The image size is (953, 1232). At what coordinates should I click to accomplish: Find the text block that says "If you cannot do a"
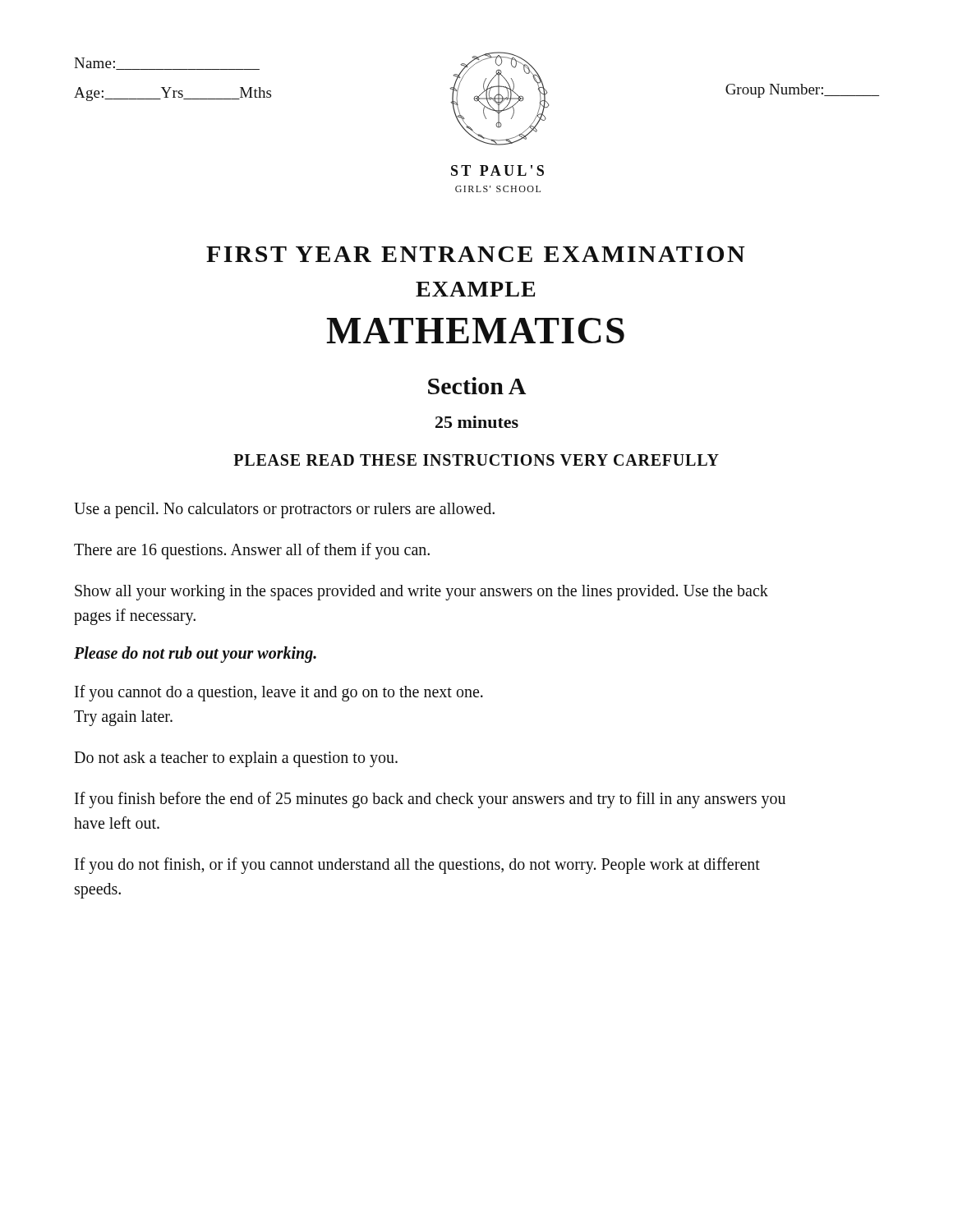pos(279,704)
